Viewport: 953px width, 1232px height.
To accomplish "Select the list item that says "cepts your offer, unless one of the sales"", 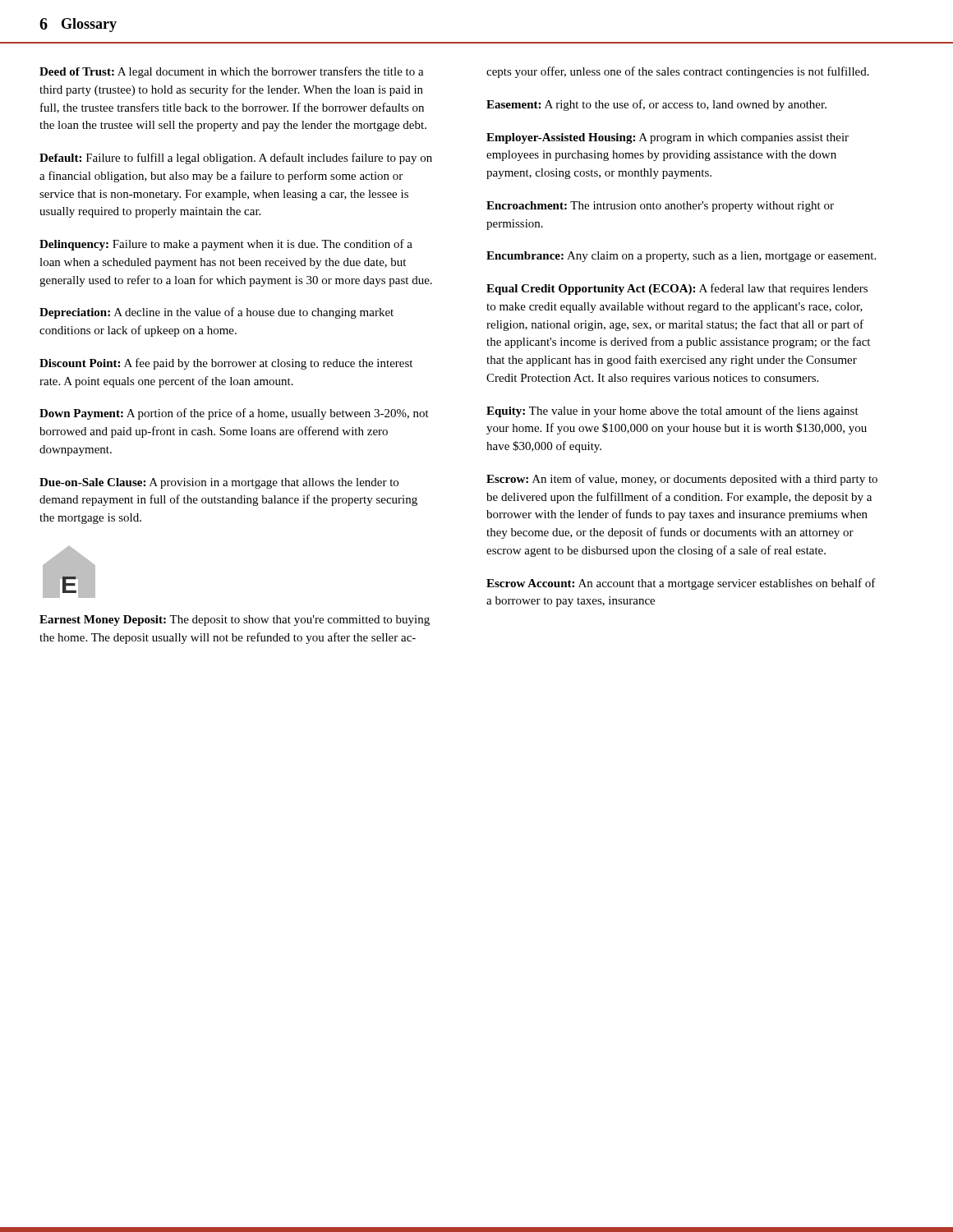I will tap(678, 71).
